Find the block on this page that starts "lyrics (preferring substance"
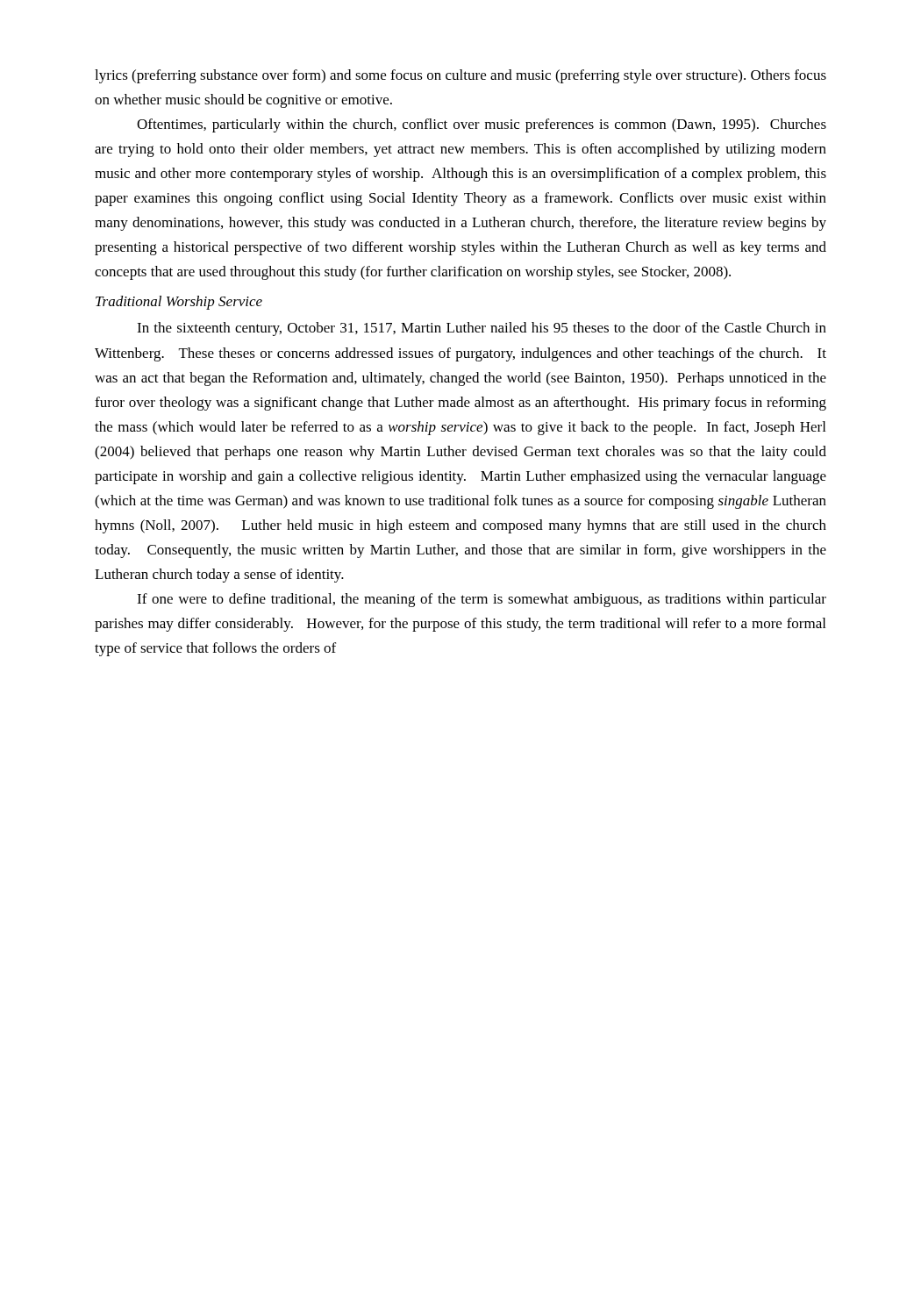Screen dimensions: 1316x921 pyautogui.click(x=460, y=87)
